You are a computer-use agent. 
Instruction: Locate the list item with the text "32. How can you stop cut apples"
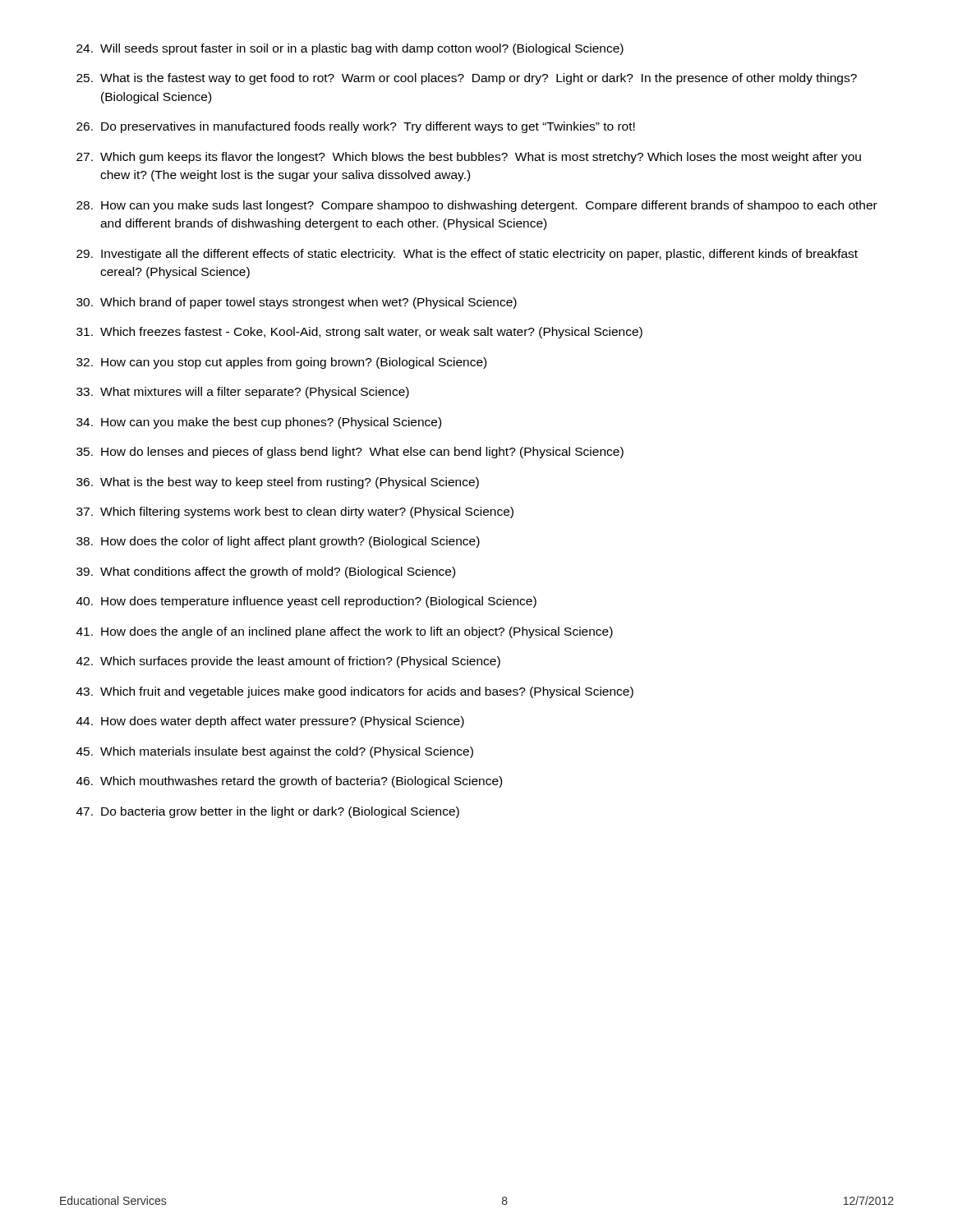pyautogui.click(x=476, y=362)
